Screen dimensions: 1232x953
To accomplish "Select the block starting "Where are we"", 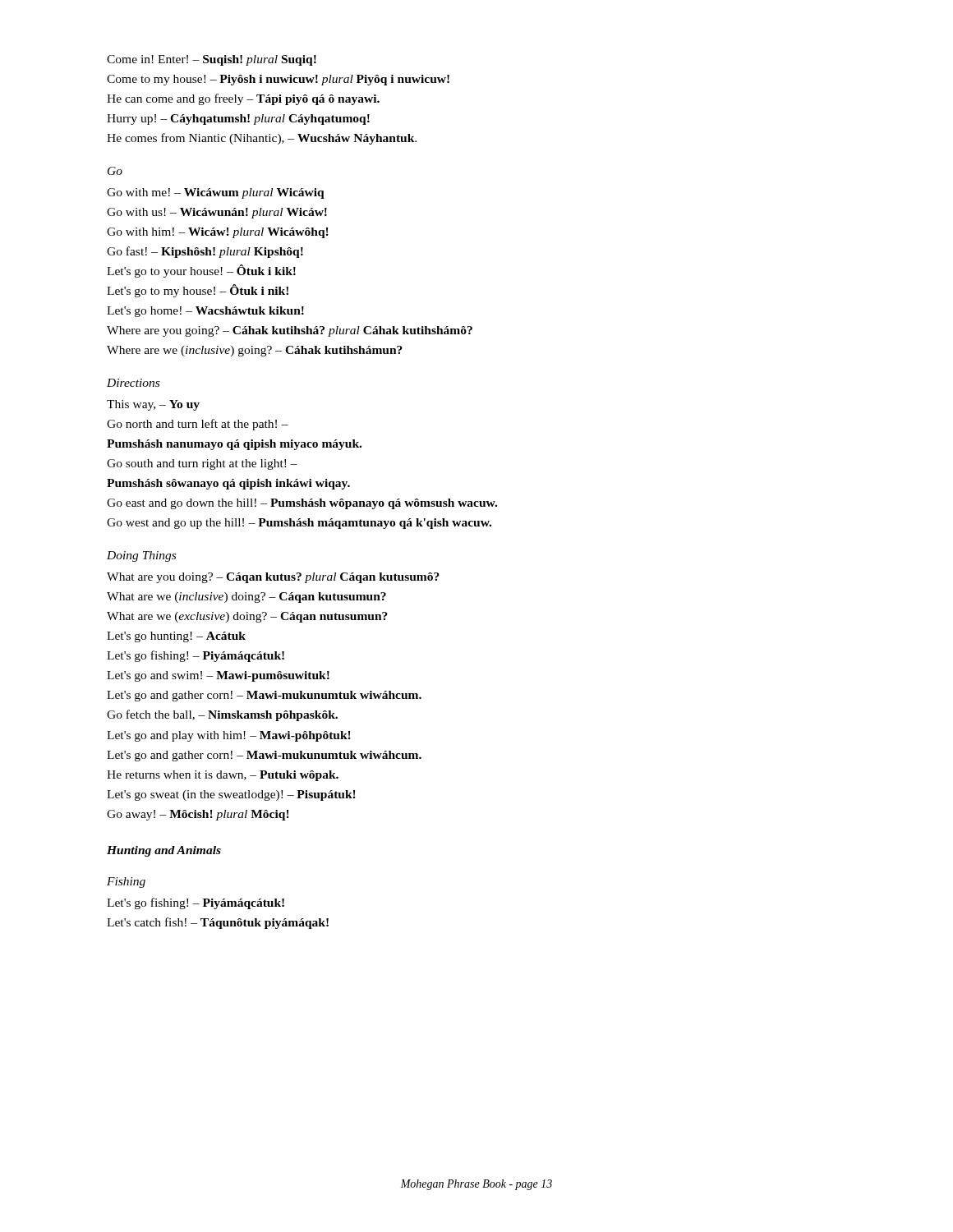I will (x=255, y=351).
